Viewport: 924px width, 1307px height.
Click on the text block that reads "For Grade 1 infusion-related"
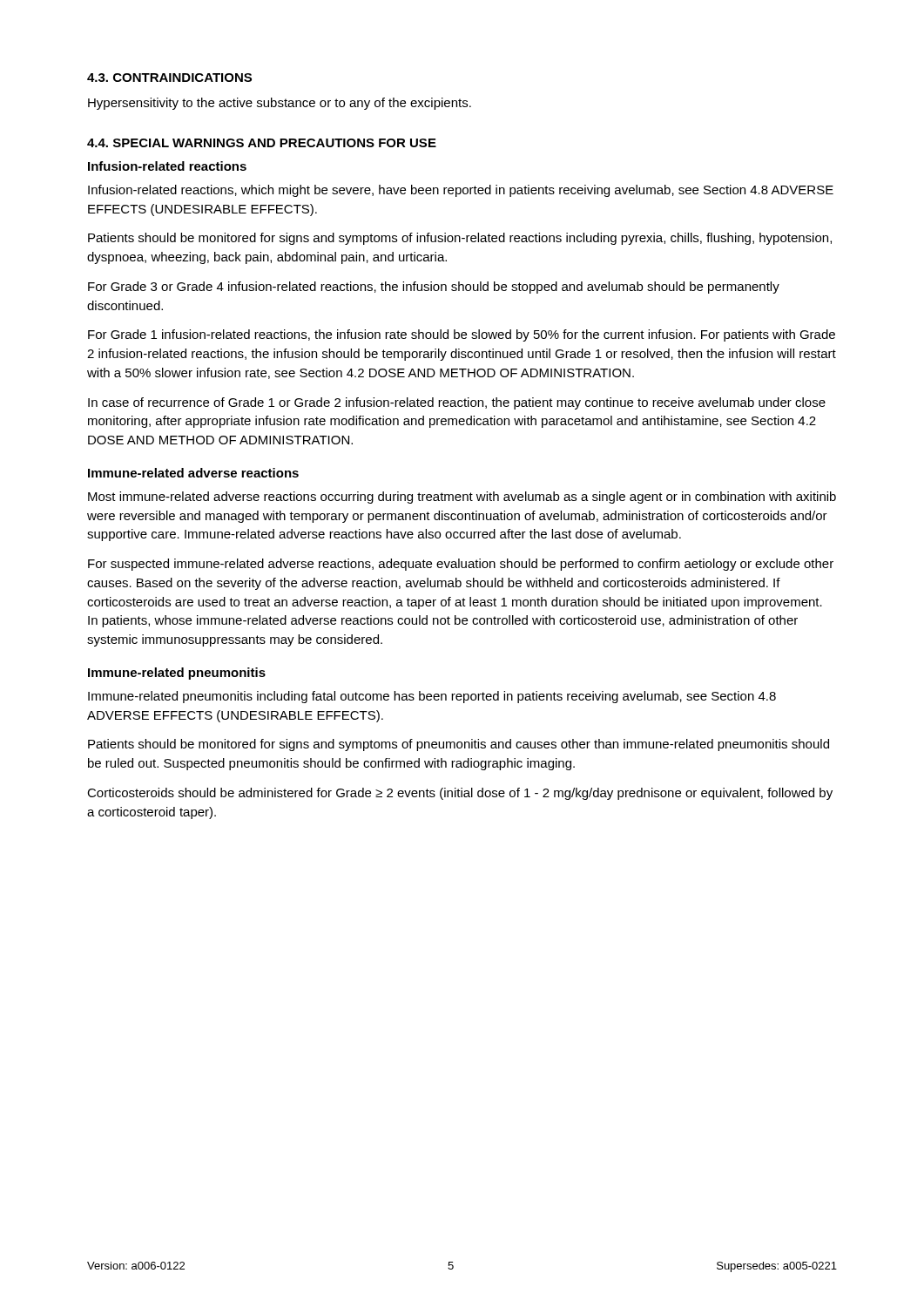pos(461,353)
